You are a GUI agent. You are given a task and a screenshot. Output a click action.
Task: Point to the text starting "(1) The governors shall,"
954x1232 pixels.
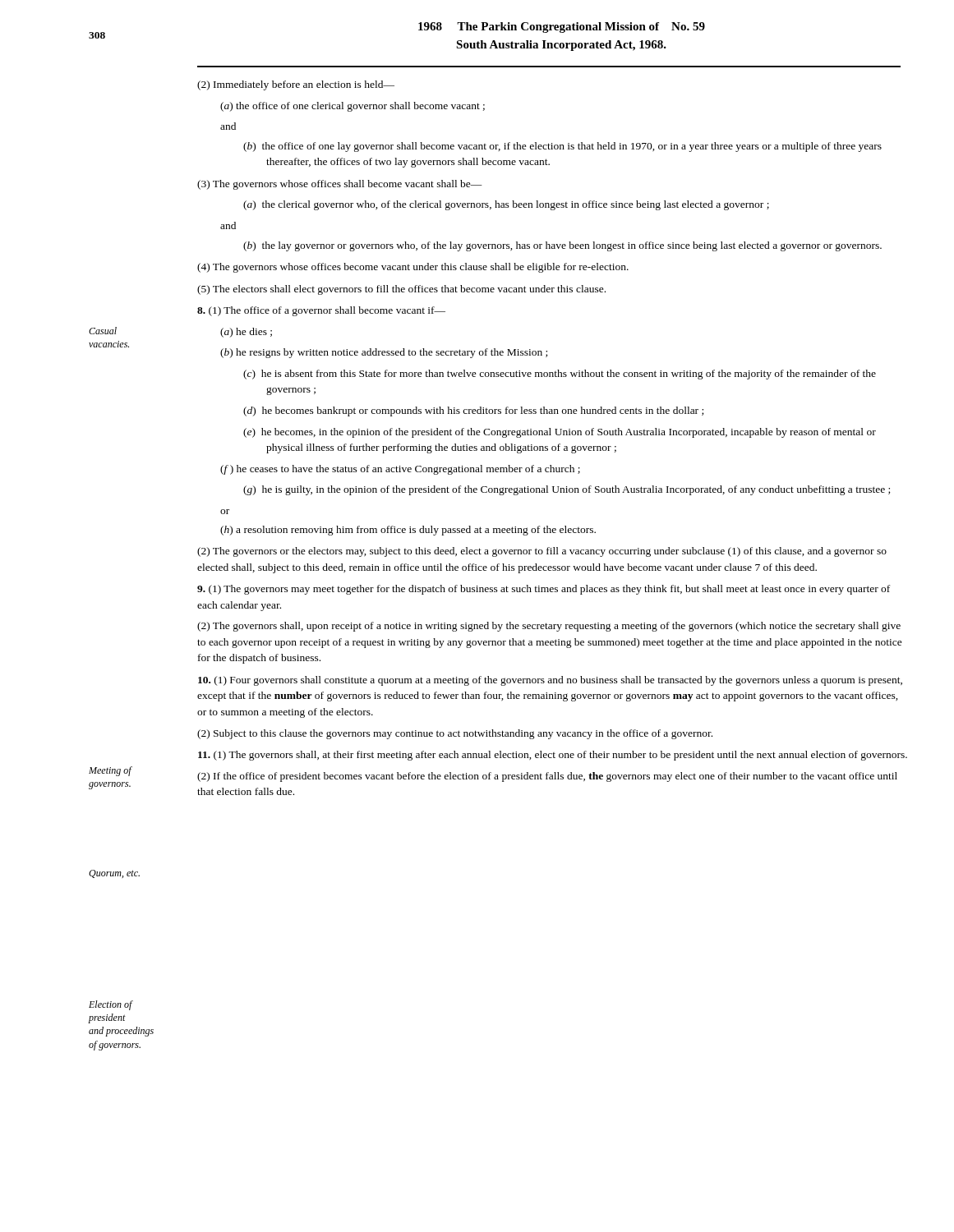click(553, 773)
